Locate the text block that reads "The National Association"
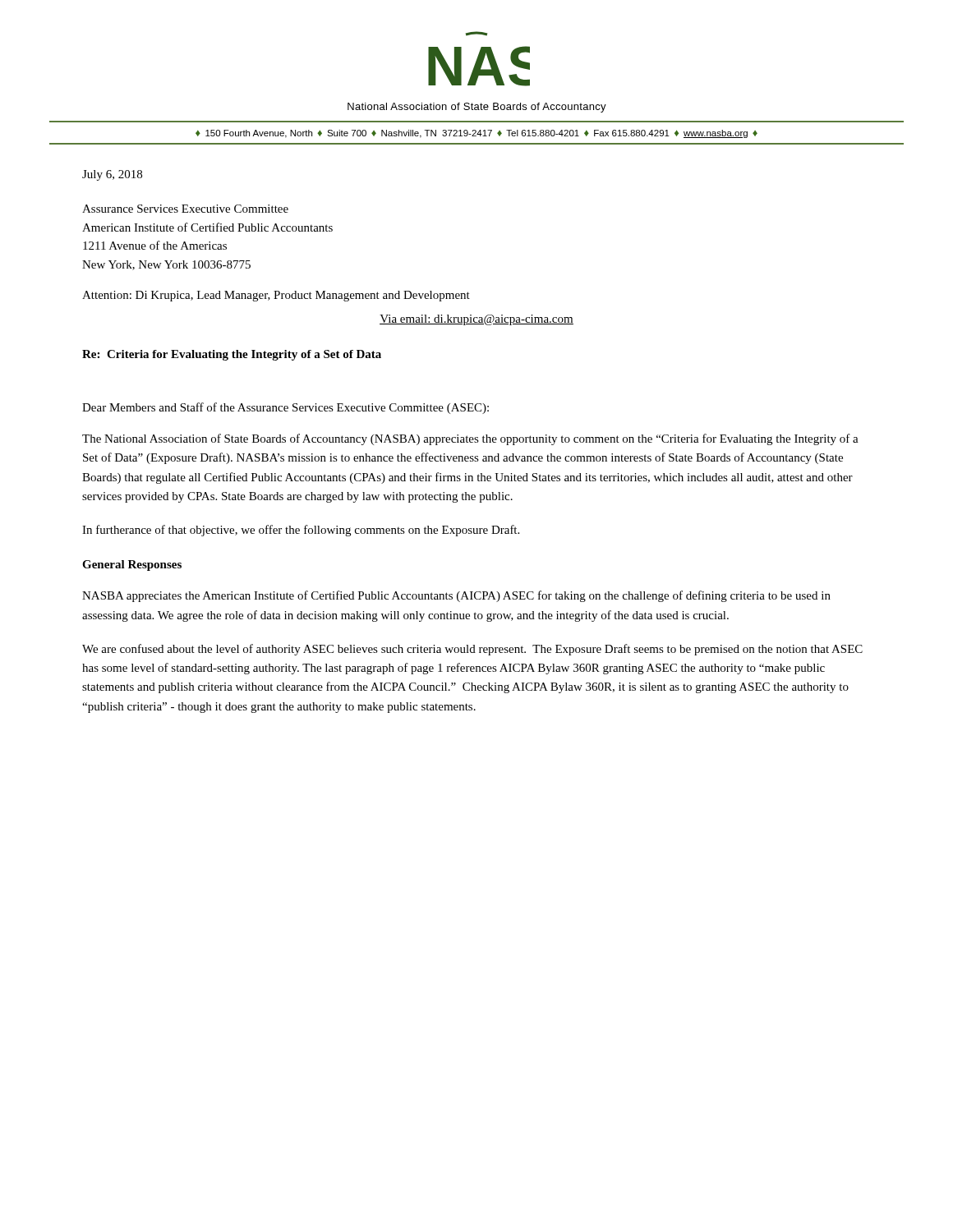The height and width of the screenshot is (1232, 953). pyautogui.click(x=470, y=467)
